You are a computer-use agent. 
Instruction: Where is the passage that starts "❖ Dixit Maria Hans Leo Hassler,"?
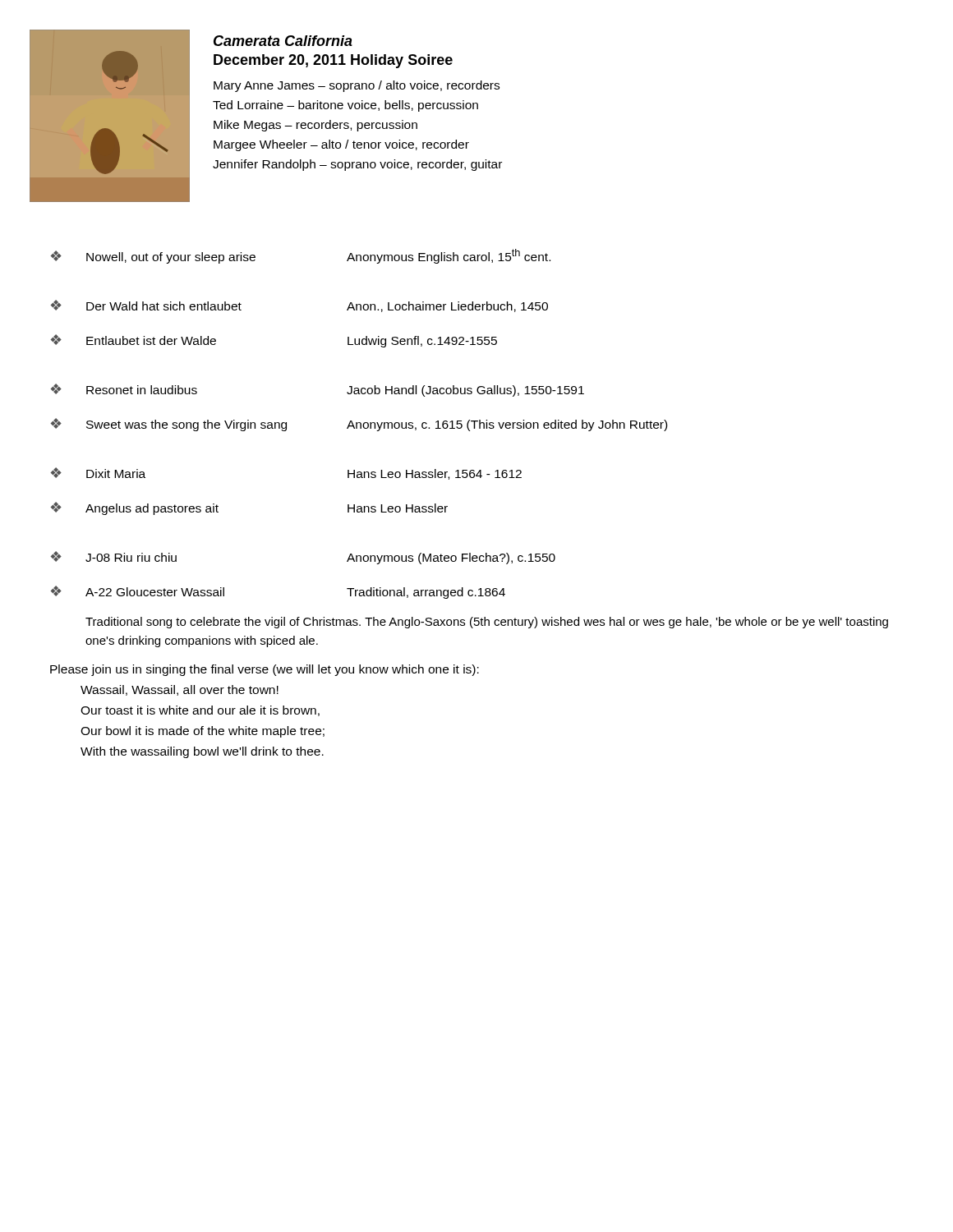click(x=476, y=473)
